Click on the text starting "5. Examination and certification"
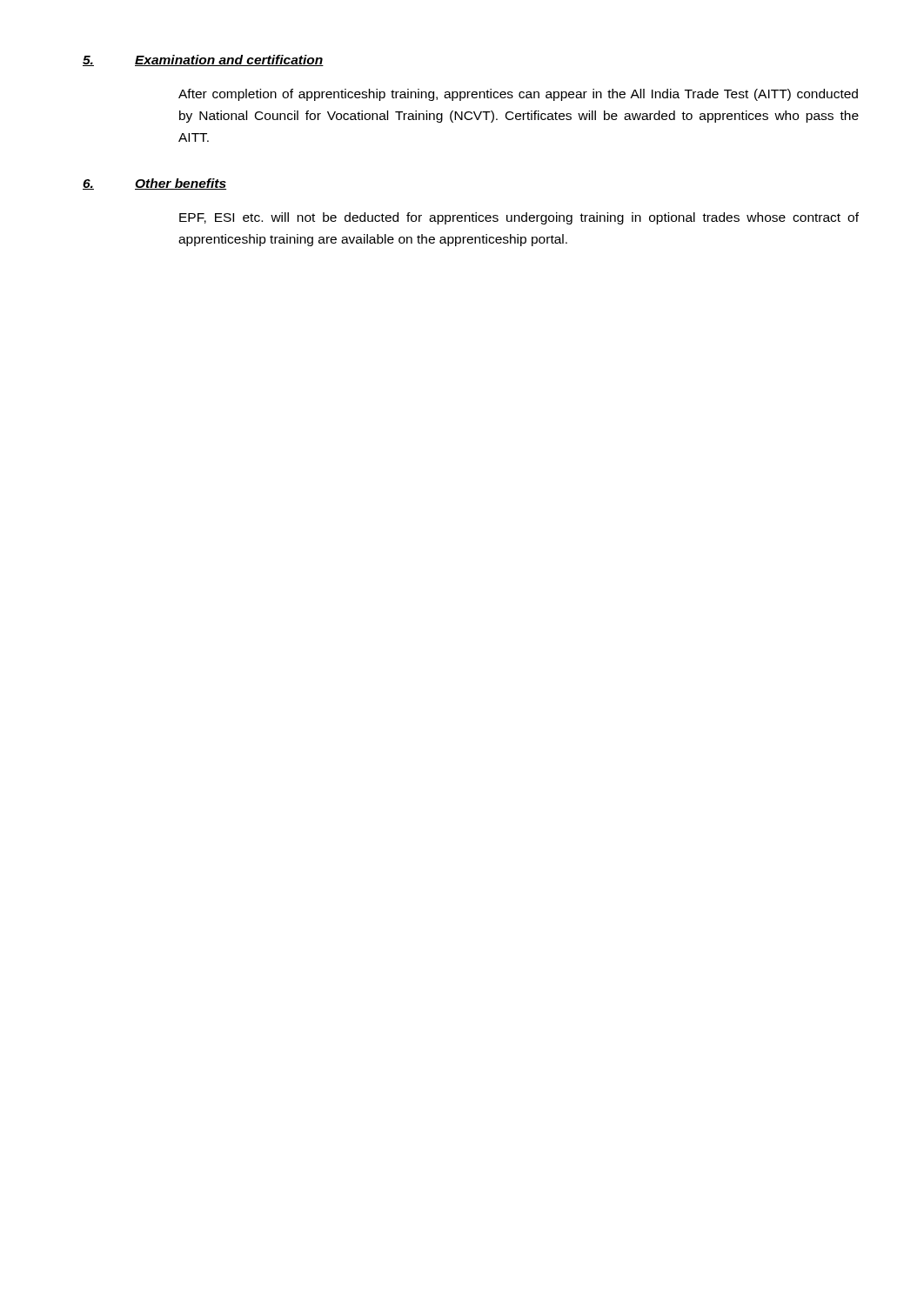 [203, 60]
